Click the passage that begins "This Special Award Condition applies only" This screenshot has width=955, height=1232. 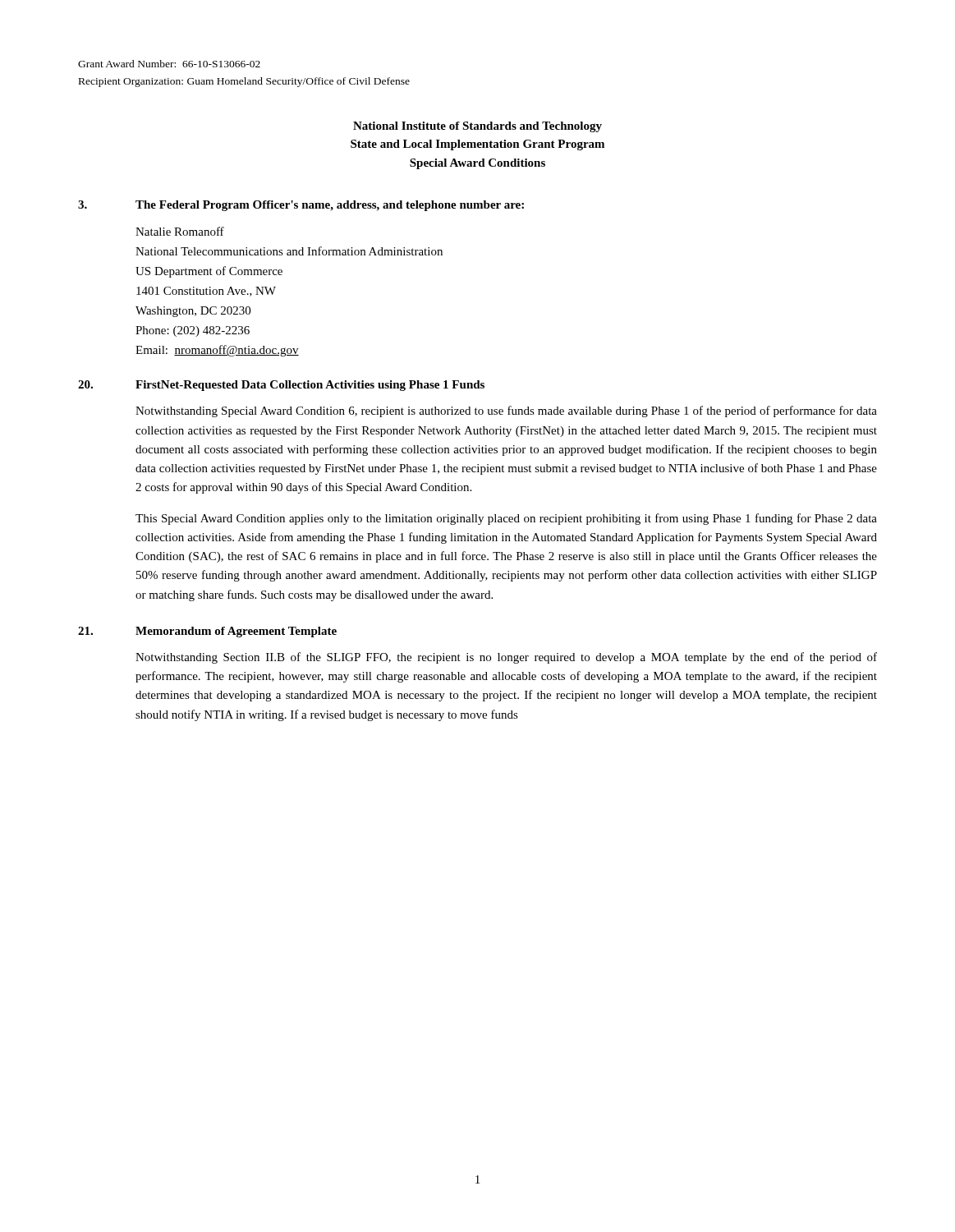pos(506,556)
